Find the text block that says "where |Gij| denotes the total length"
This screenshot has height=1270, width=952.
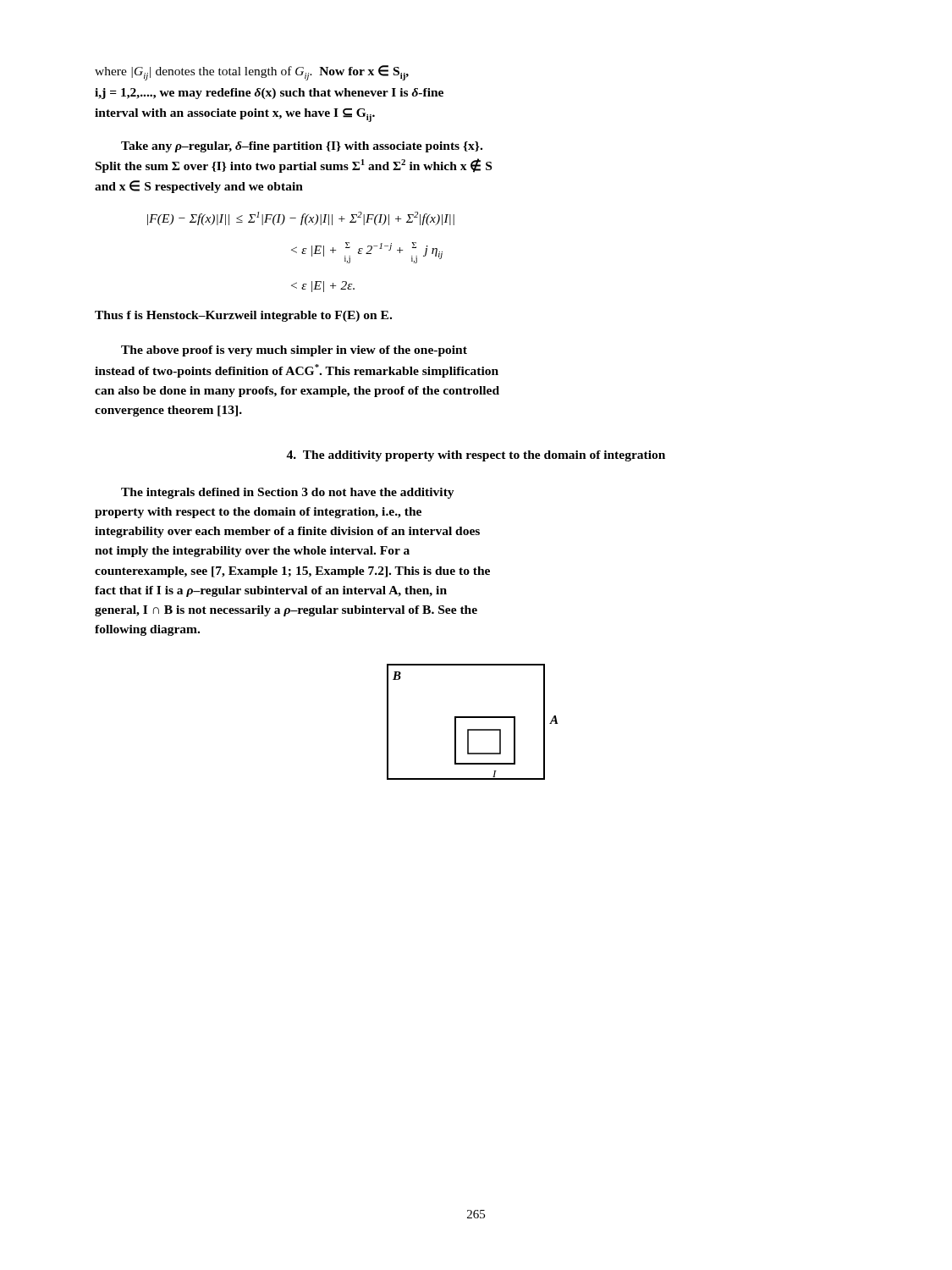(x=269, y=93)
